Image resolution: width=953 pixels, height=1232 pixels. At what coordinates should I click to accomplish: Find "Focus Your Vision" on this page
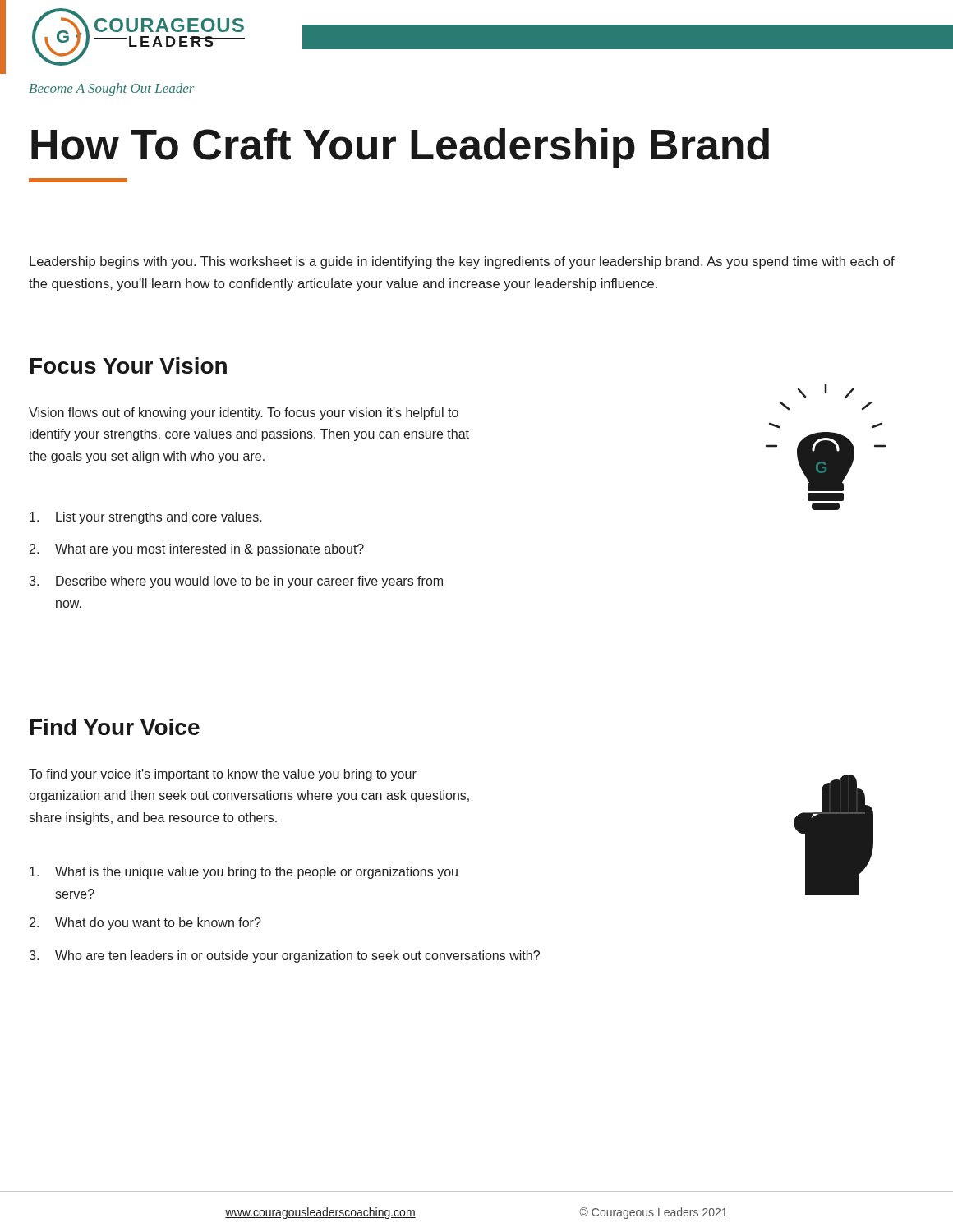tap(128, 366)
